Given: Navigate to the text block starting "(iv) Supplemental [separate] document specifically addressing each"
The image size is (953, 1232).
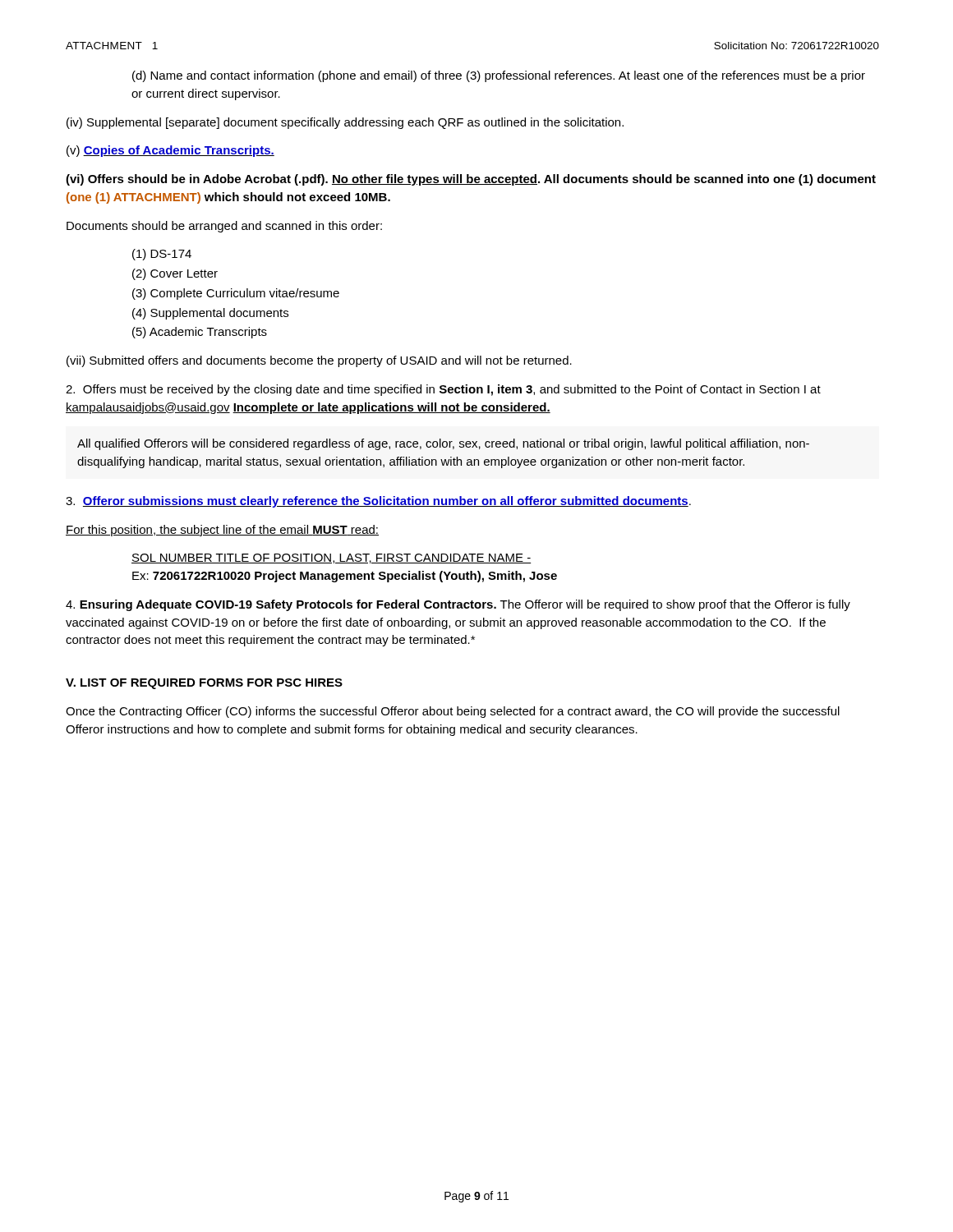Looking at the screenshot, I should click(345, 122).
